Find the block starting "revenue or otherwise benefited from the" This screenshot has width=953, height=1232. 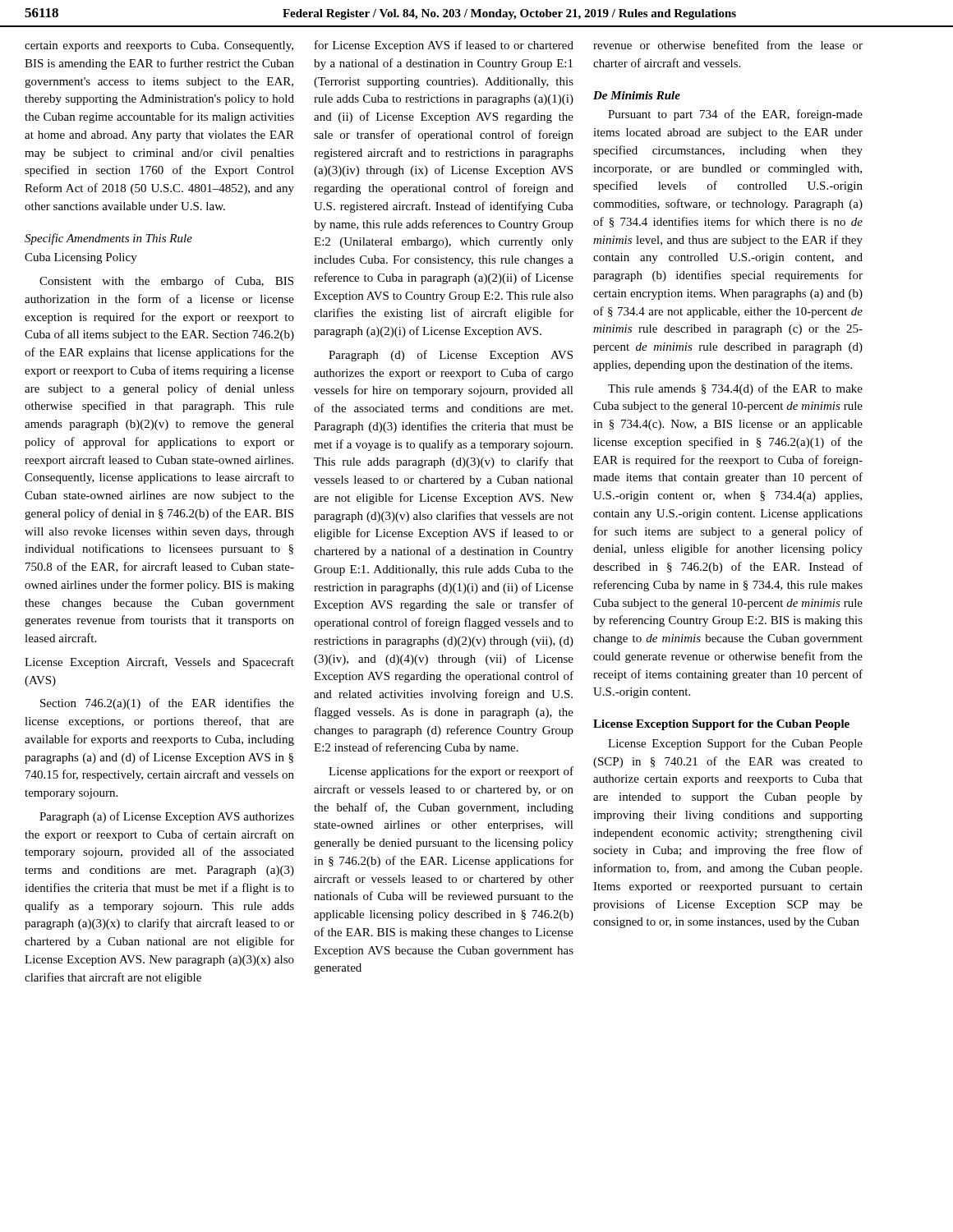[x=728, y=55]
